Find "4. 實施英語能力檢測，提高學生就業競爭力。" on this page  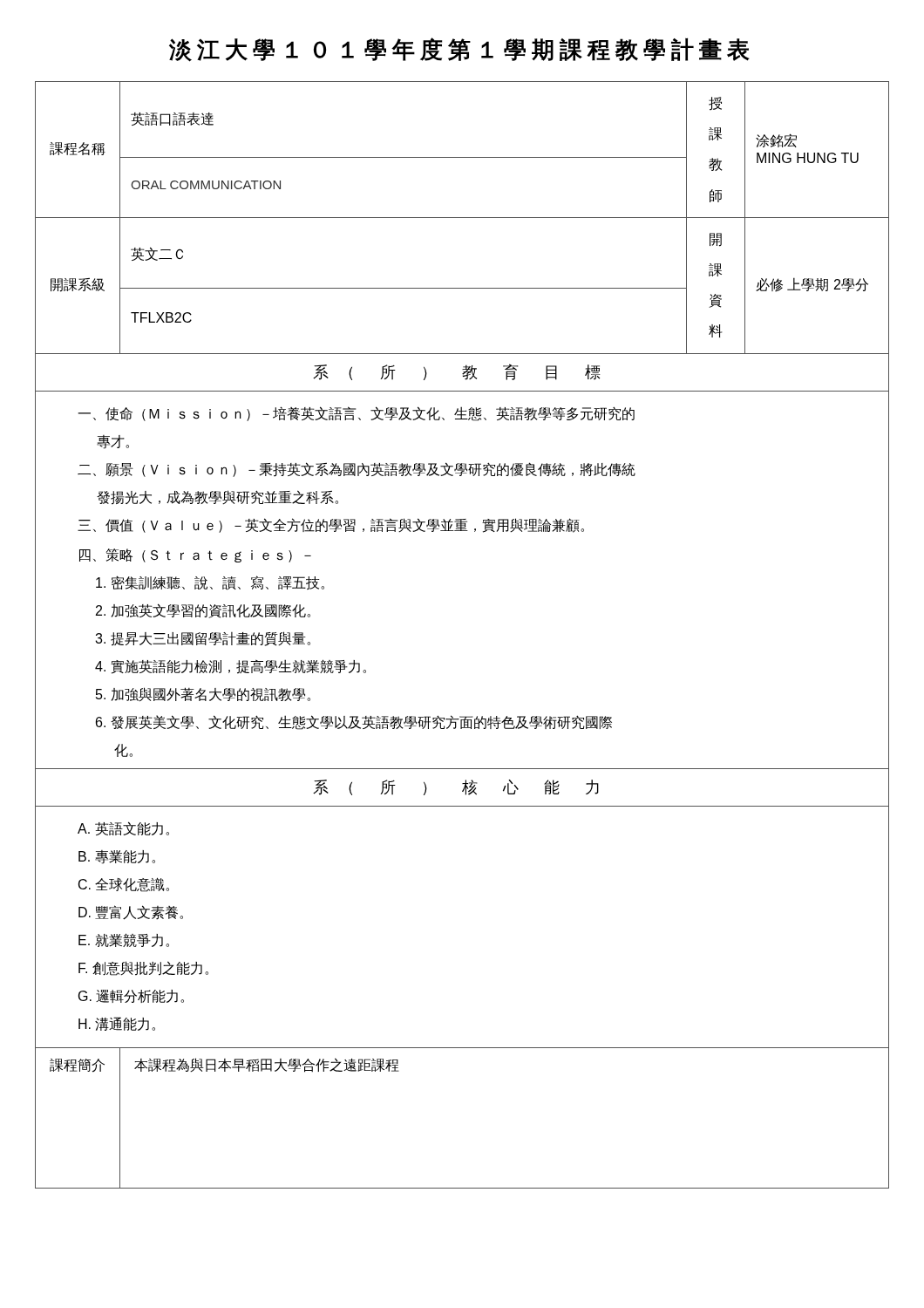[235, 666]
